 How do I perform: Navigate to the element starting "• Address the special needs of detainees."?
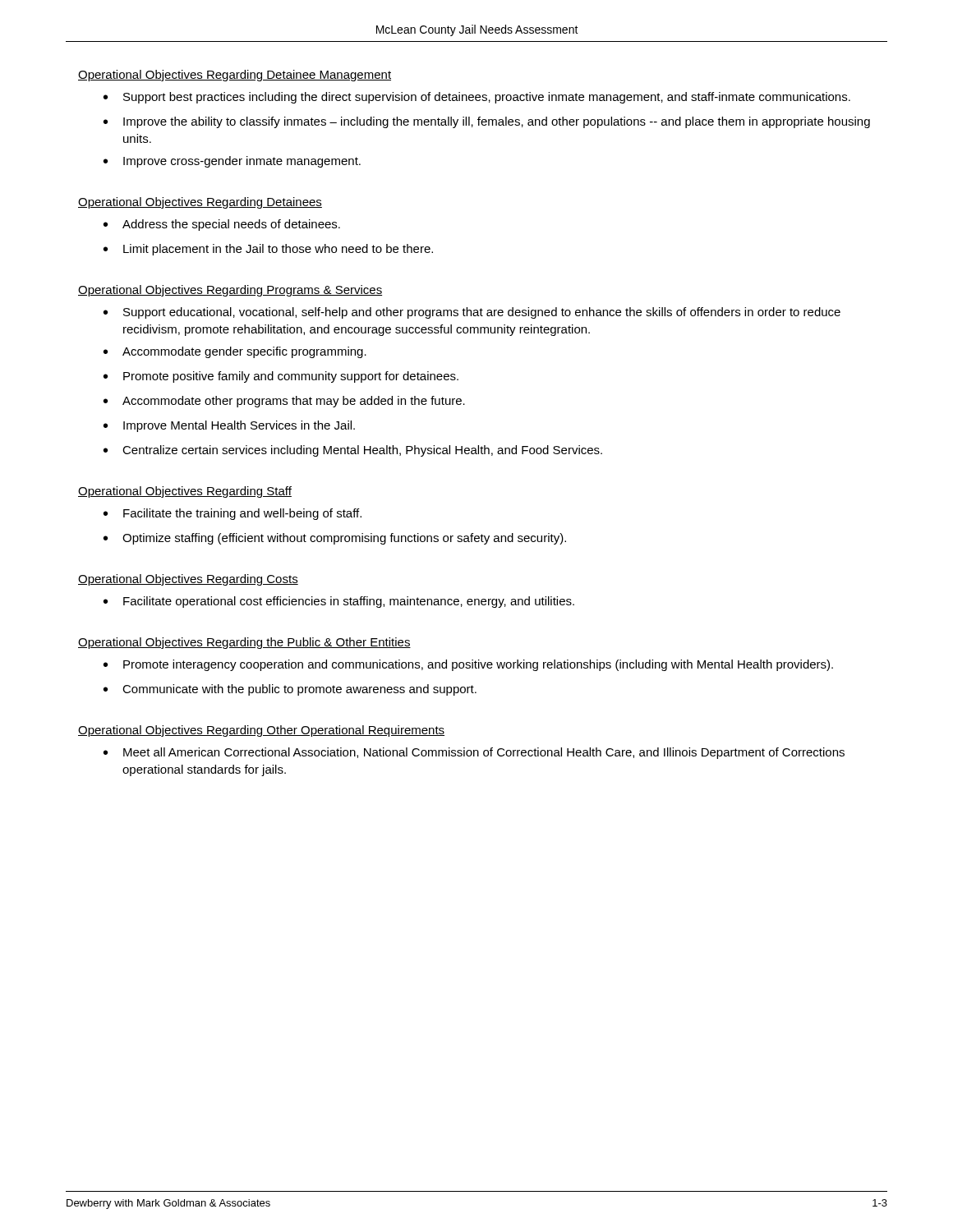tap(222, 225)
